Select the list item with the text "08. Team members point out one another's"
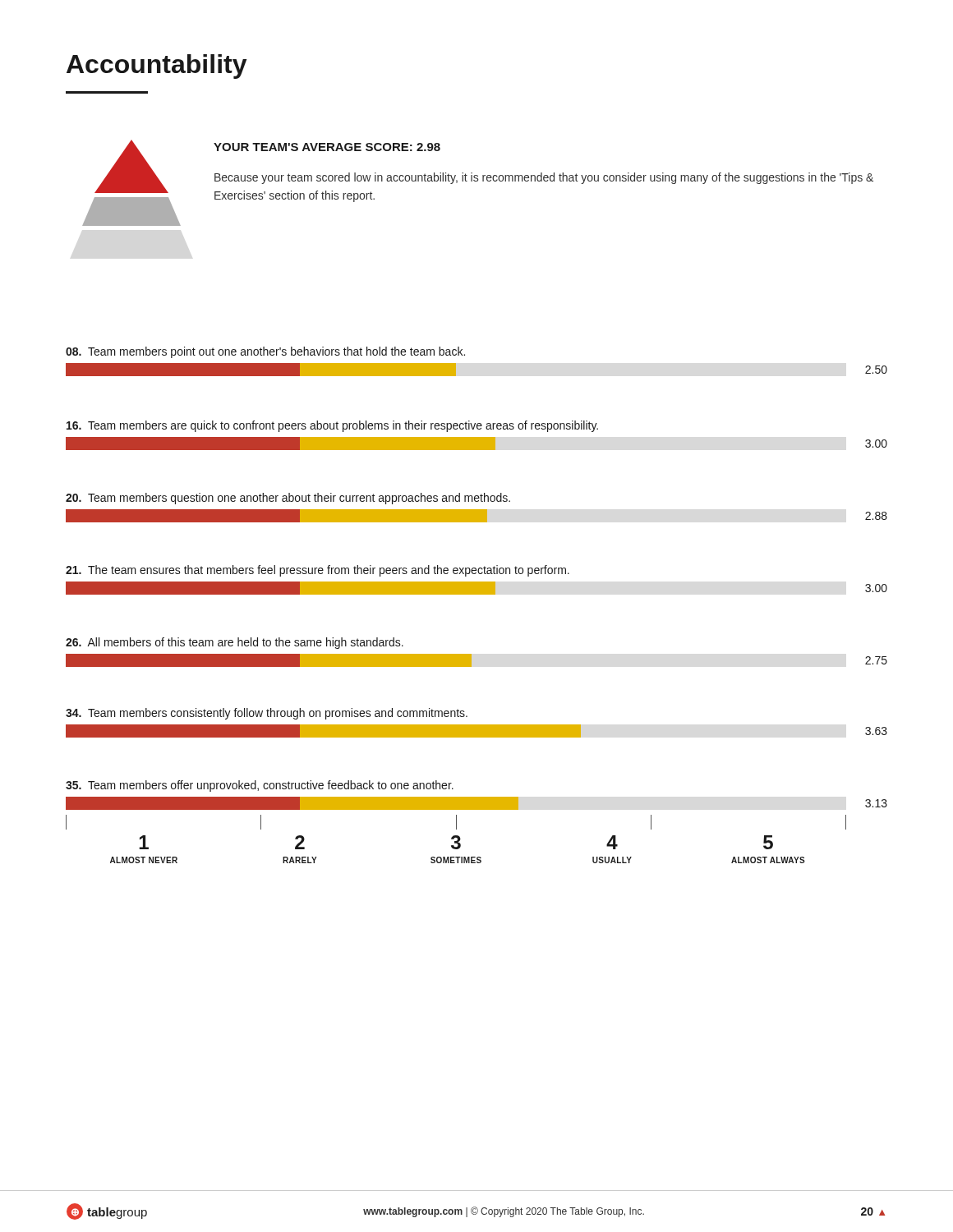This screenshot has width=953, height=1232. coord(265,352)
